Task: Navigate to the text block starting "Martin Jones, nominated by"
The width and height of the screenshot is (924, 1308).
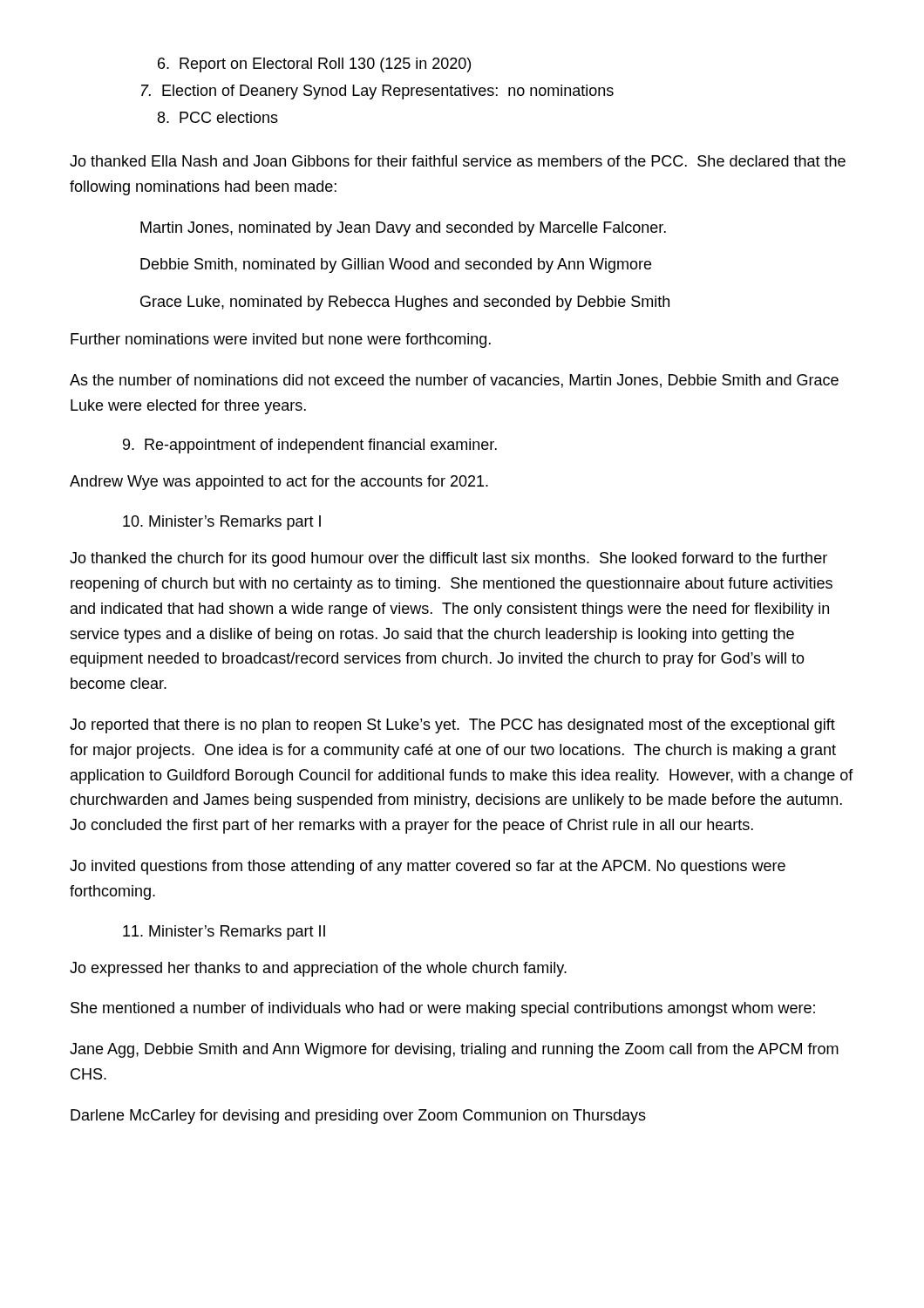Action: (x=403, y=227)
